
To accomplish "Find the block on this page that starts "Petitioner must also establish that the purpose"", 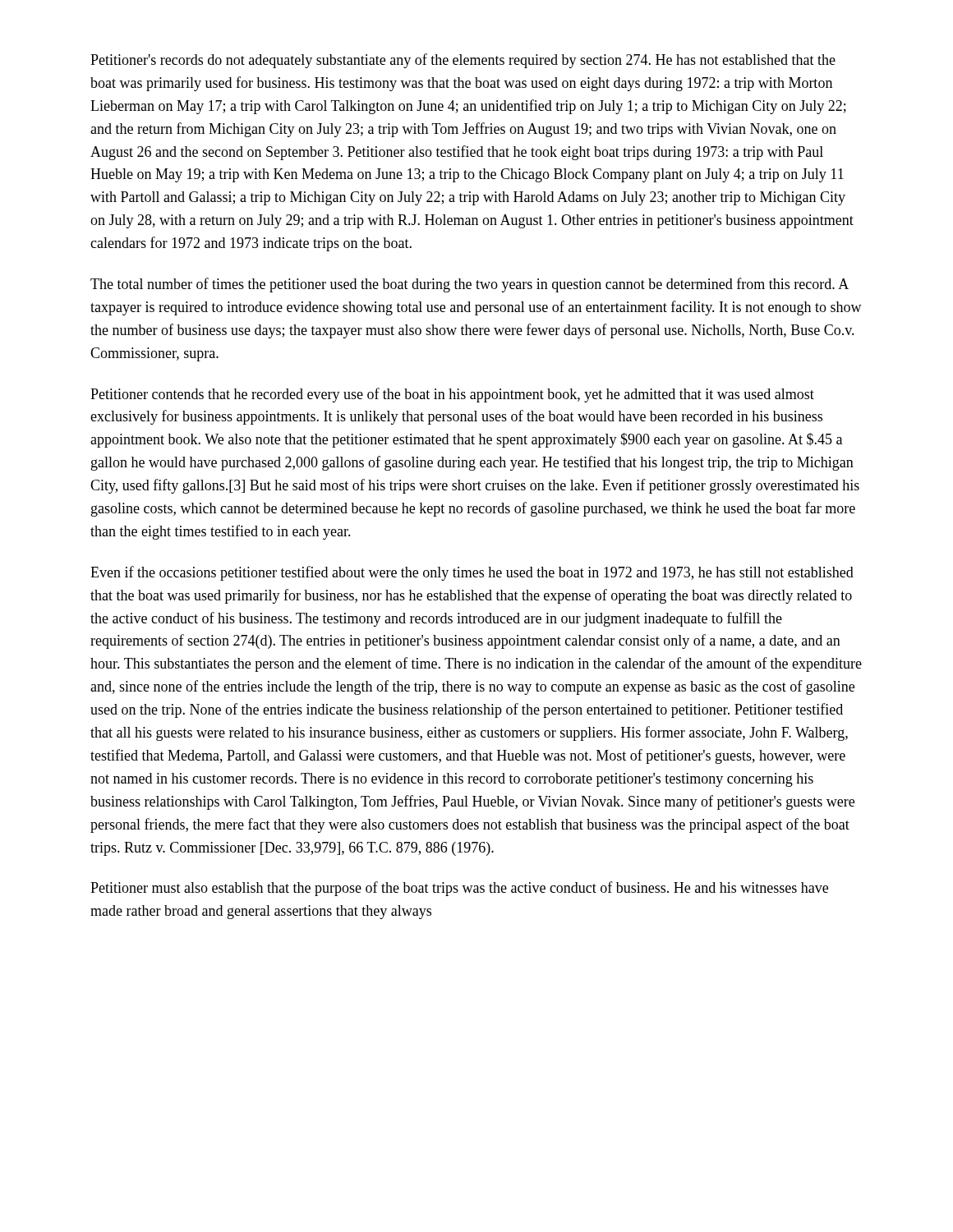I will click(460, 900).
